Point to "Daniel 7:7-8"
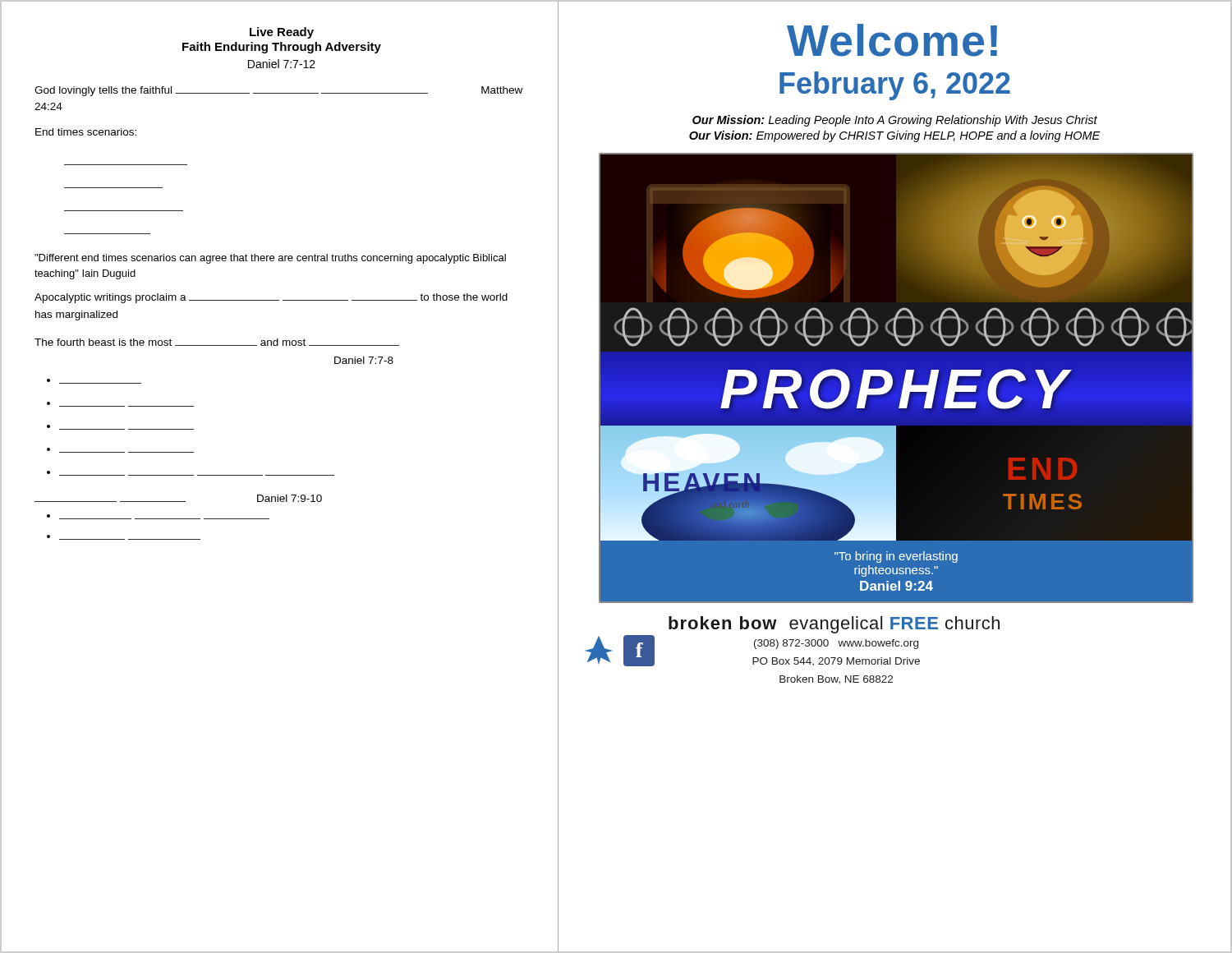This screenshot has width=1232, height=953. pos(363,360)
